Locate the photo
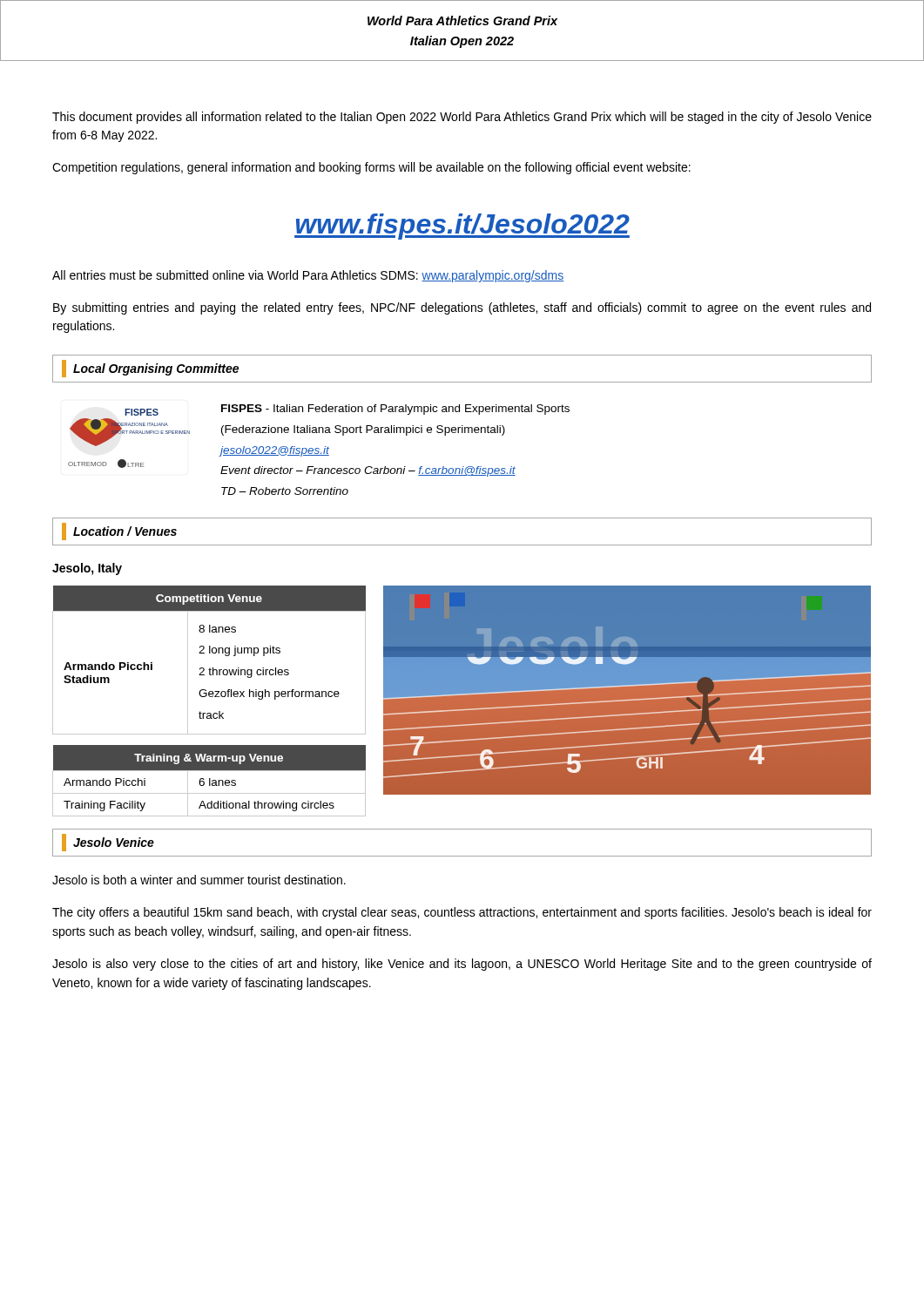Image resolution: width=924 pixels, height=1307 pixels. 627,691
